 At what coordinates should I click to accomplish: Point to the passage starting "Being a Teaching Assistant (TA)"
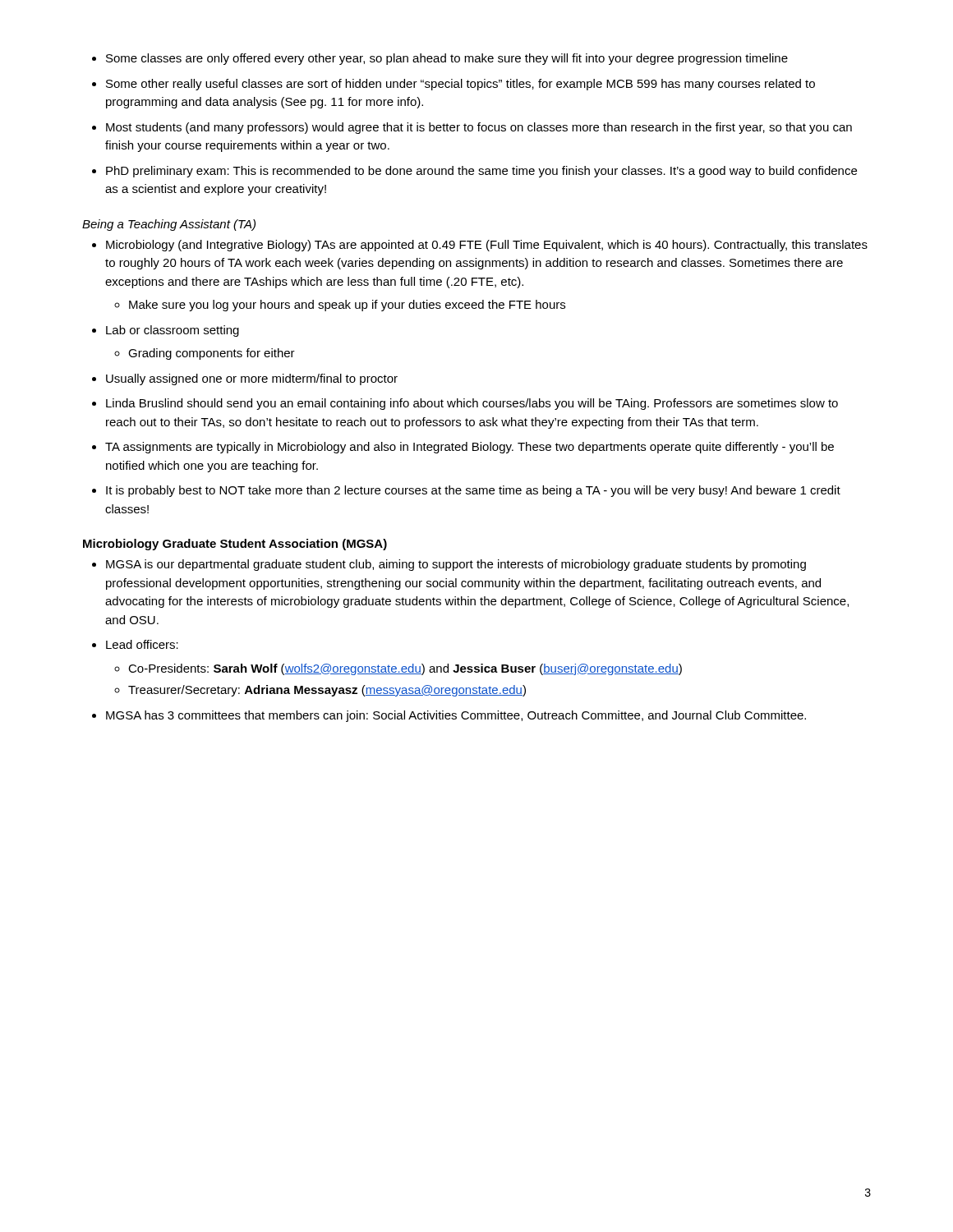click(169, 223)
